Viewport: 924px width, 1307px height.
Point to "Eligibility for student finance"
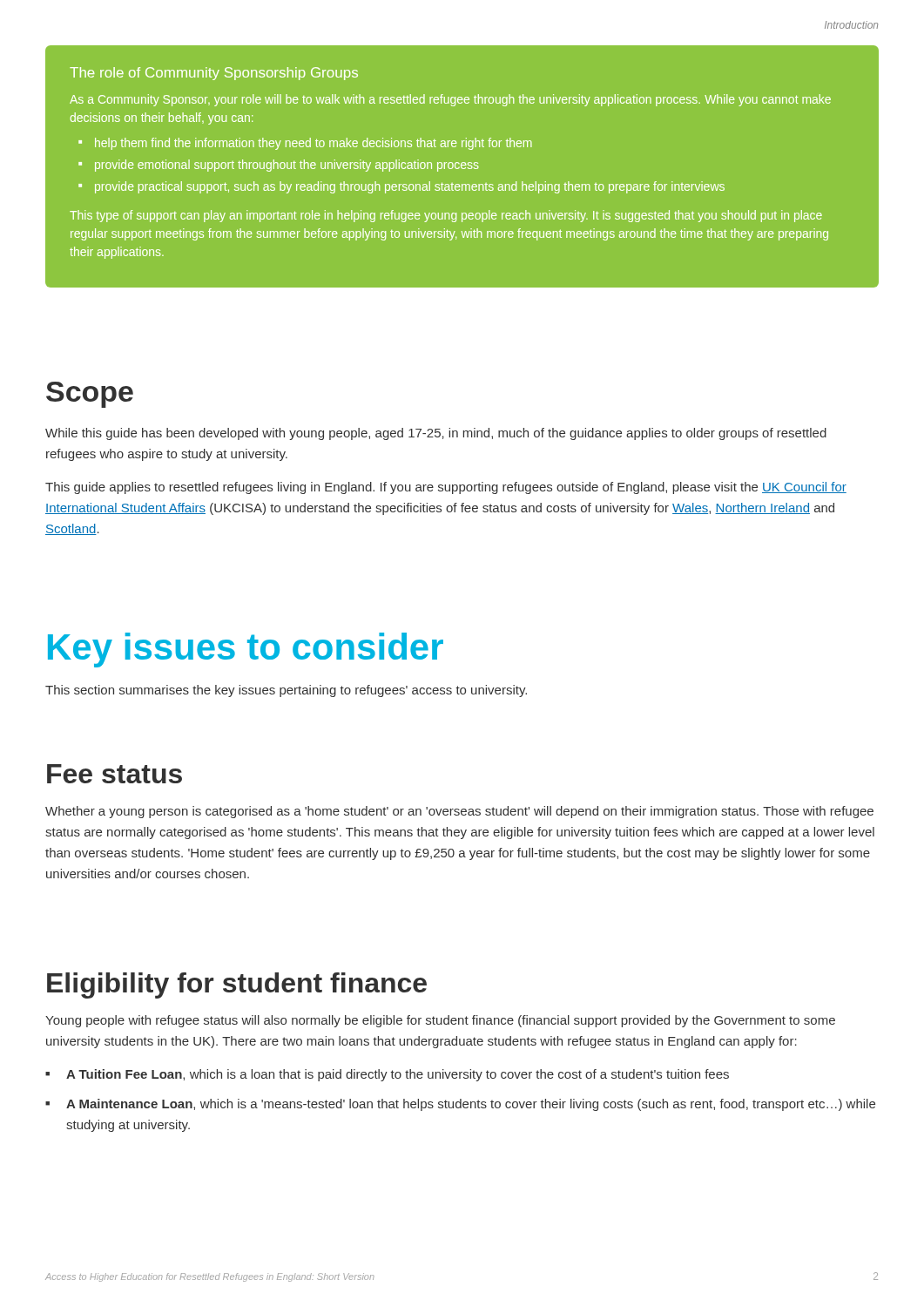point(236,983)
